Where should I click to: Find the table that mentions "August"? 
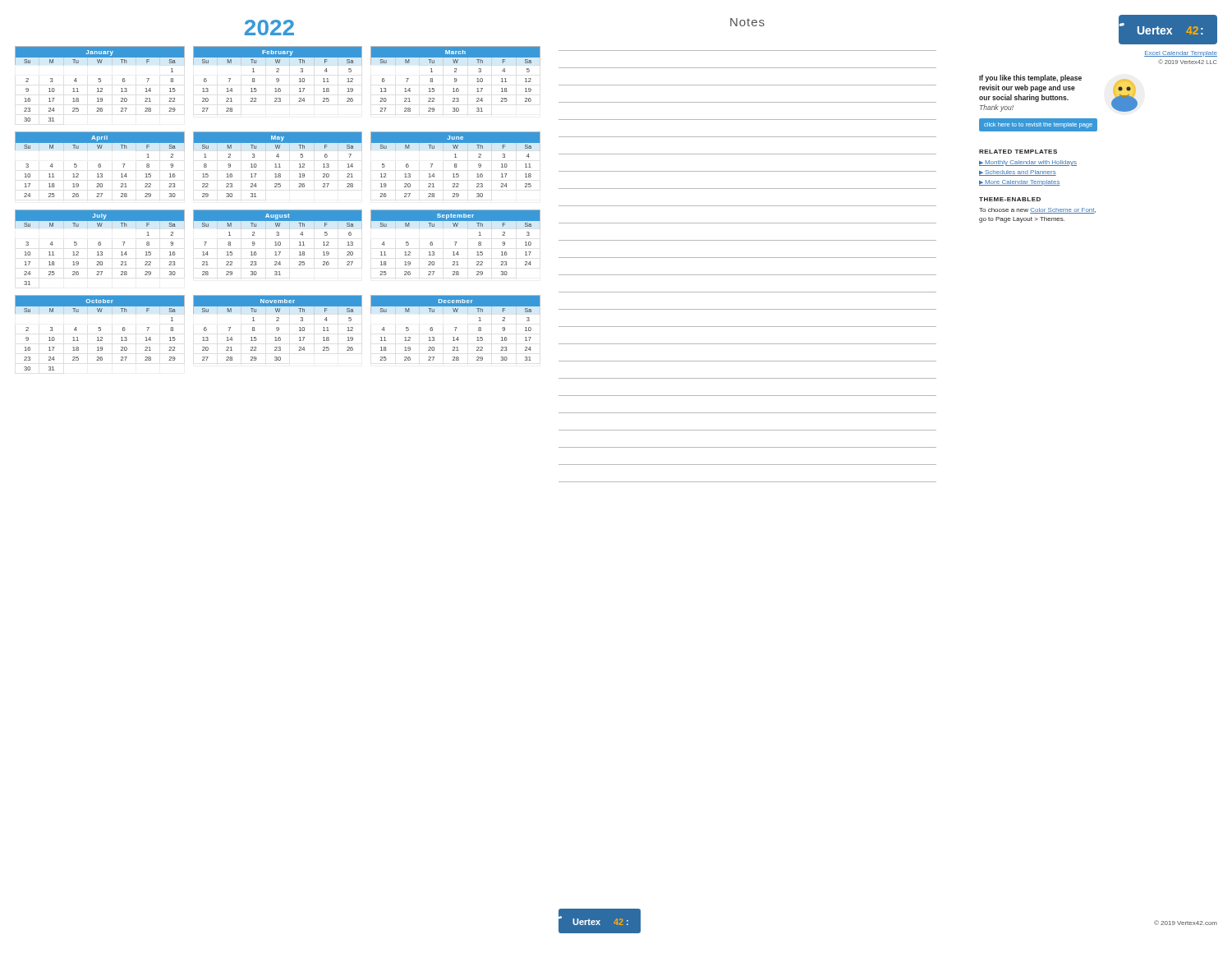coord(278,249)
